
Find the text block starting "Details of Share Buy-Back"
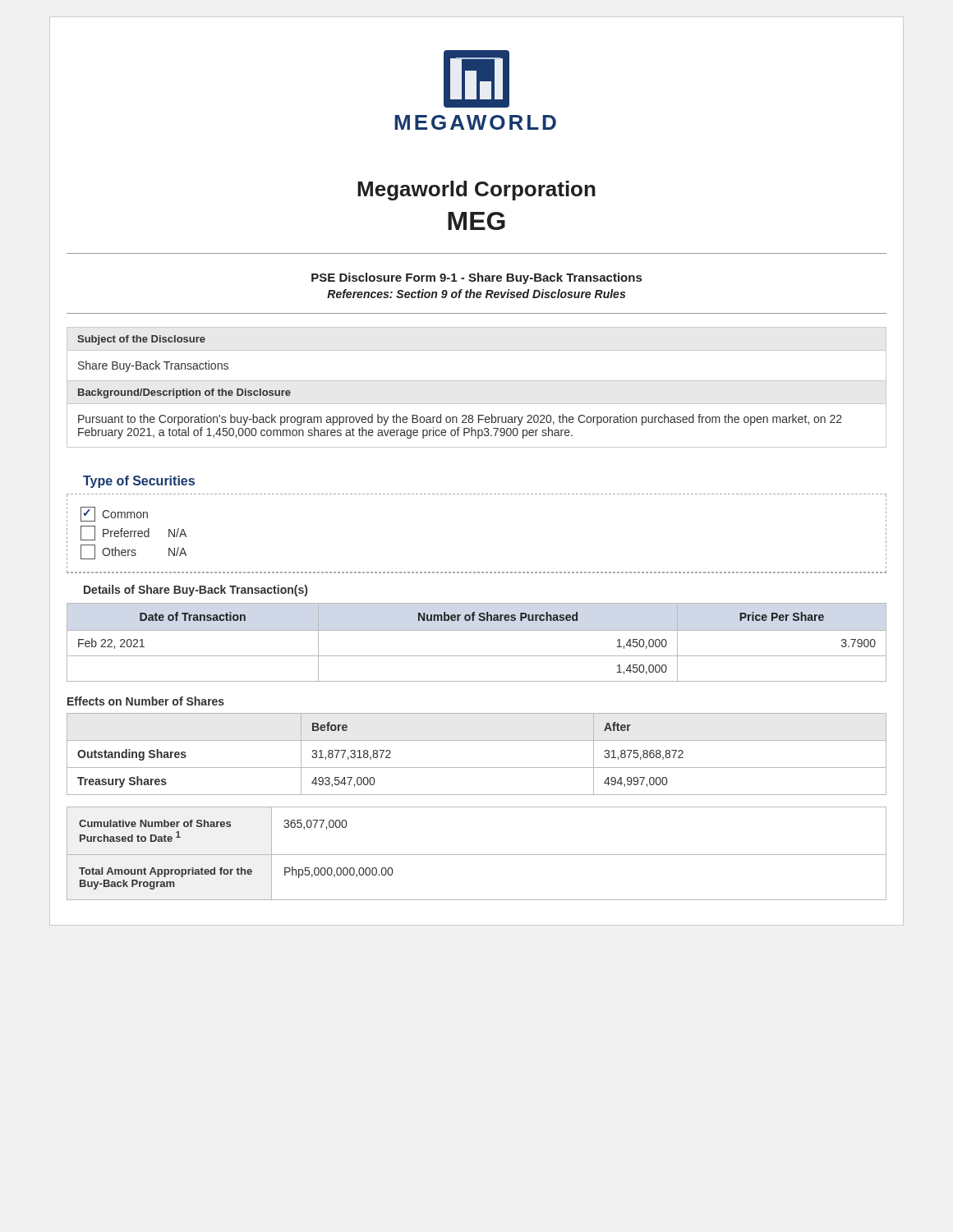click(x=196, y=590)
